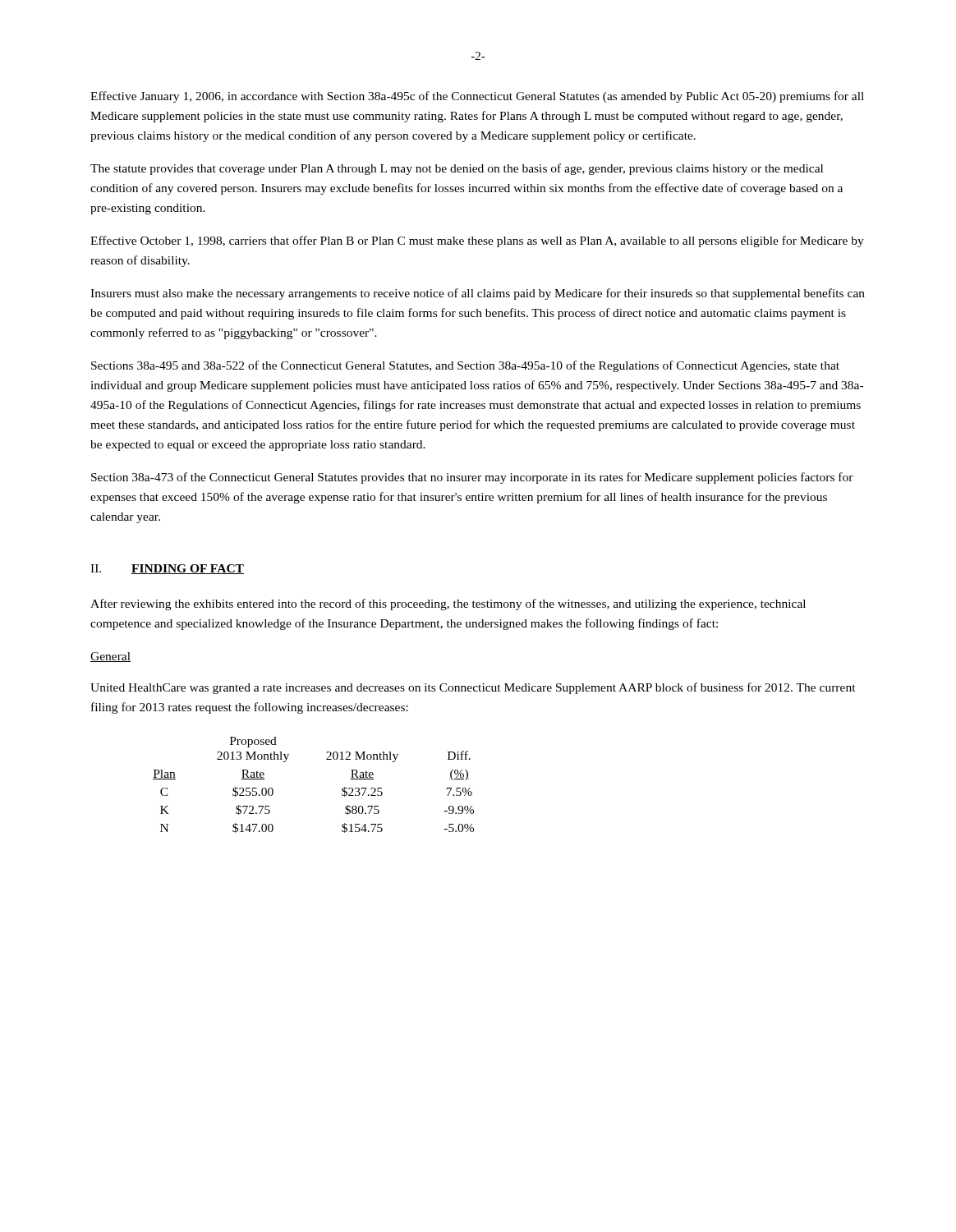
Task: Find "II. FINDING OF FACT" on this page
Action: point(167,569)
